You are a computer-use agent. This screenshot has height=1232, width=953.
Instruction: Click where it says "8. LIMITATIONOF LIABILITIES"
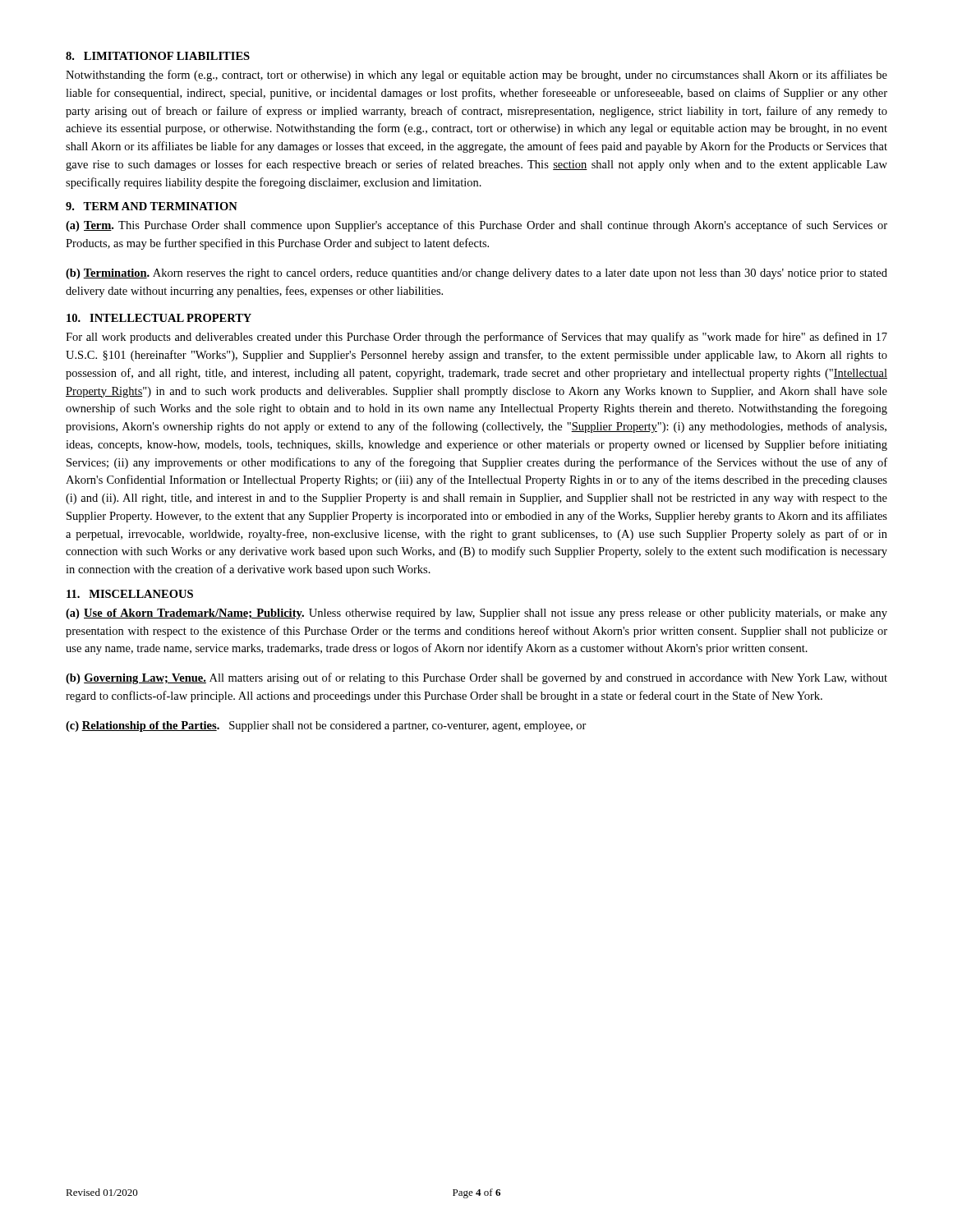click(x=158, y=56)
